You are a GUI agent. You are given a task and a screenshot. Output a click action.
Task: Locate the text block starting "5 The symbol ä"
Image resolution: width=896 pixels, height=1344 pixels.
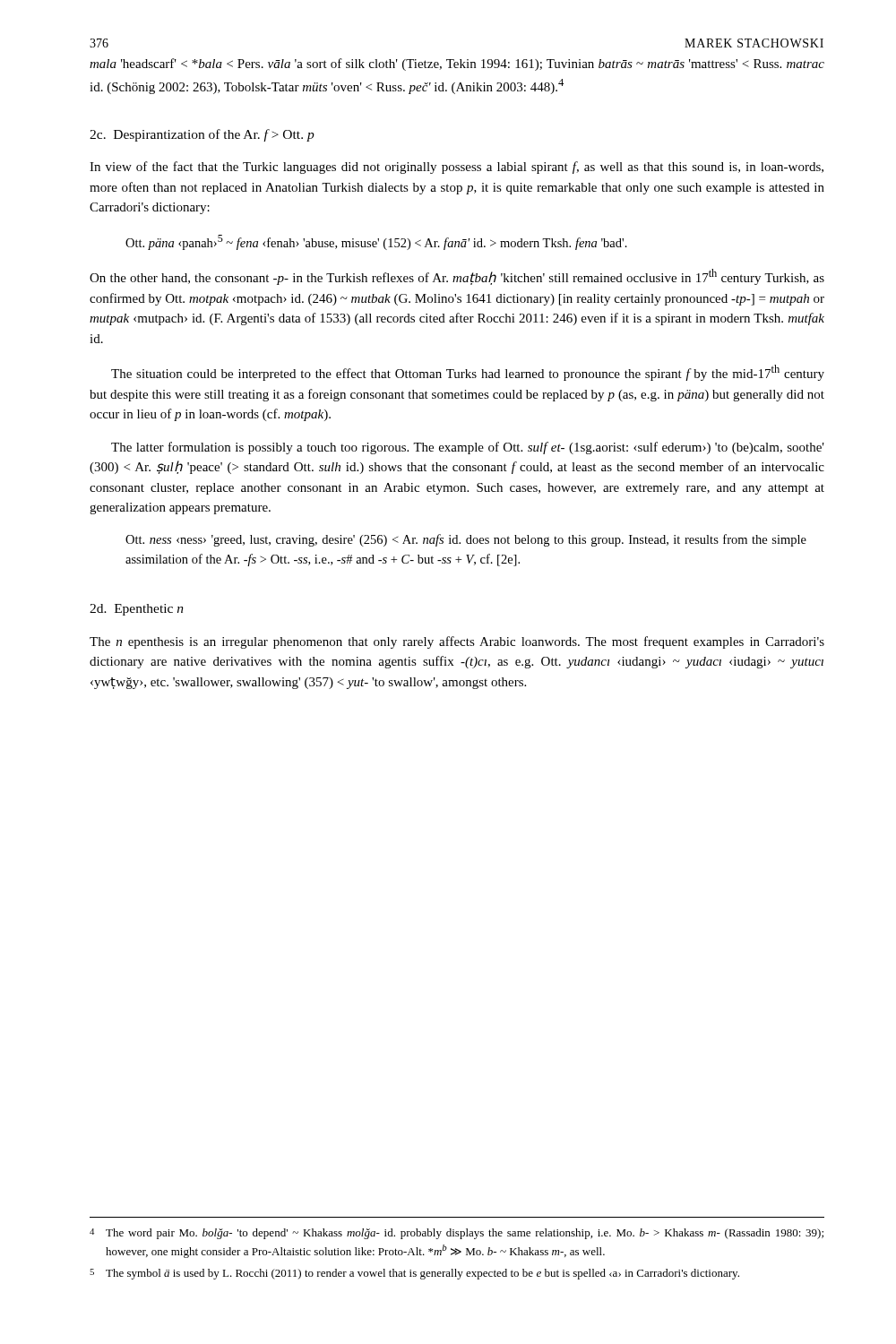pos(457,1275)
